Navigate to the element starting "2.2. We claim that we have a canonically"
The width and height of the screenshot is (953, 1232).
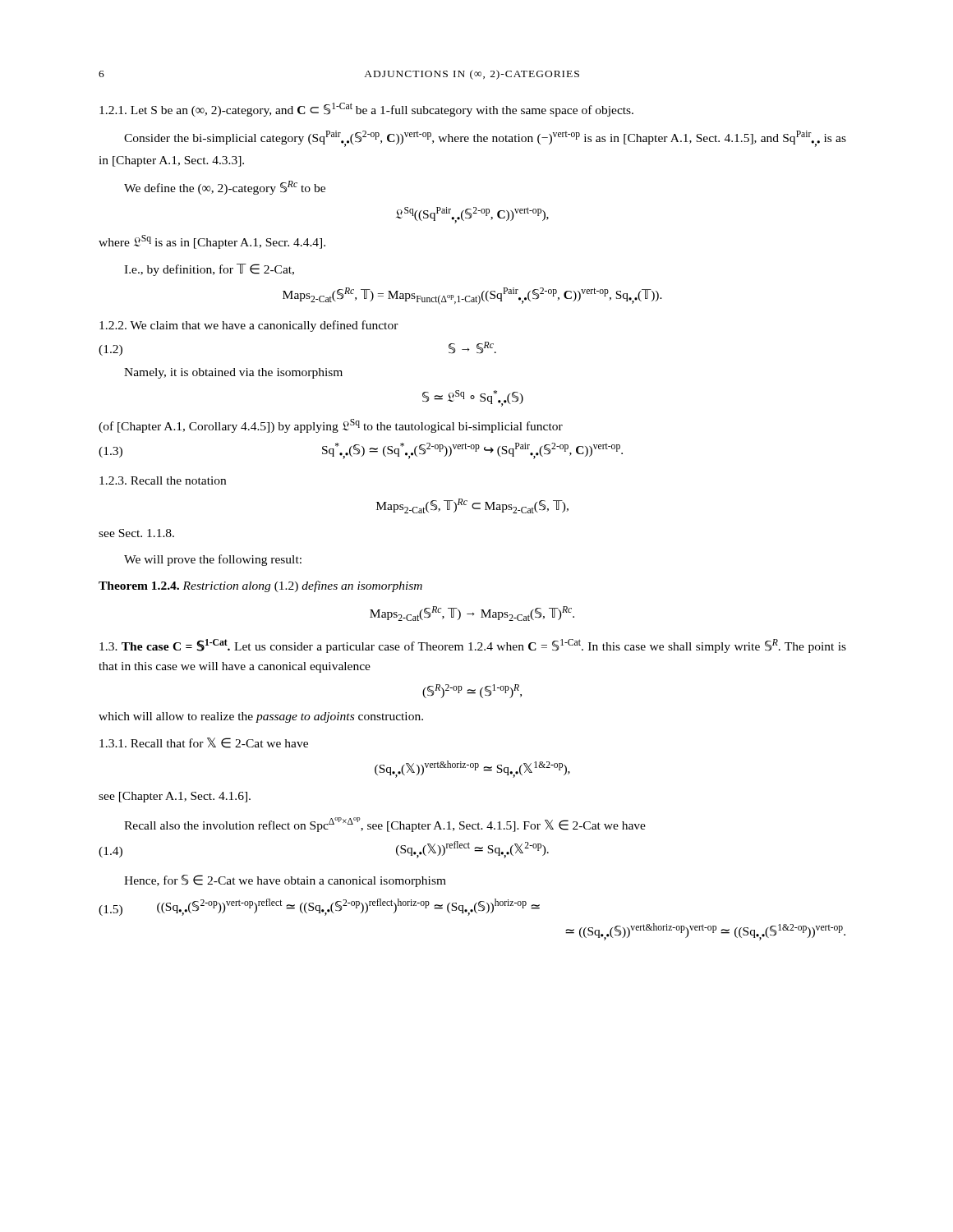click(248, 325)
